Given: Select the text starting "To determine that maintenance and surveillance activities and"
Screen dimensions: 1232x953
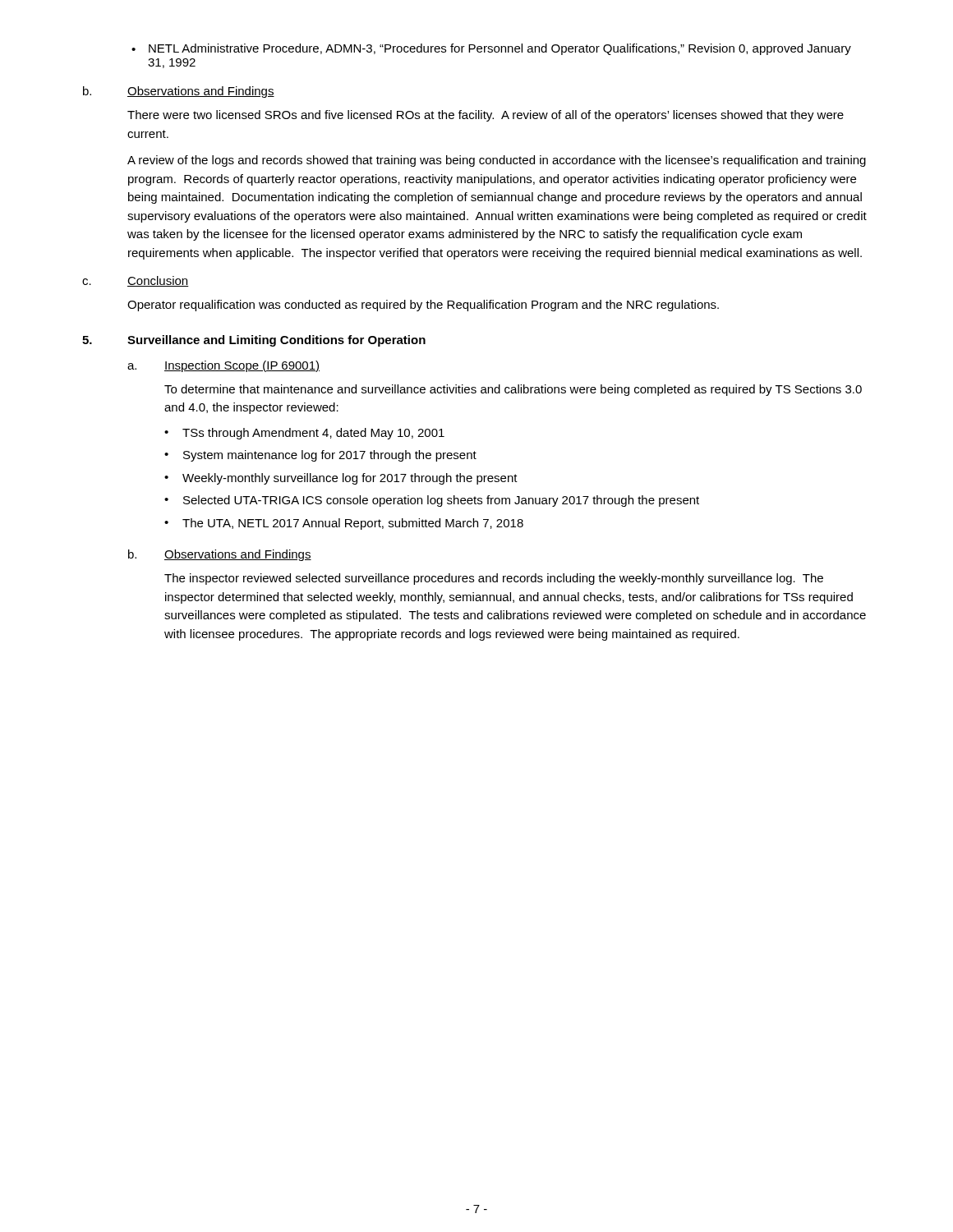Looking at the screenshot, I should pos(513,398).
